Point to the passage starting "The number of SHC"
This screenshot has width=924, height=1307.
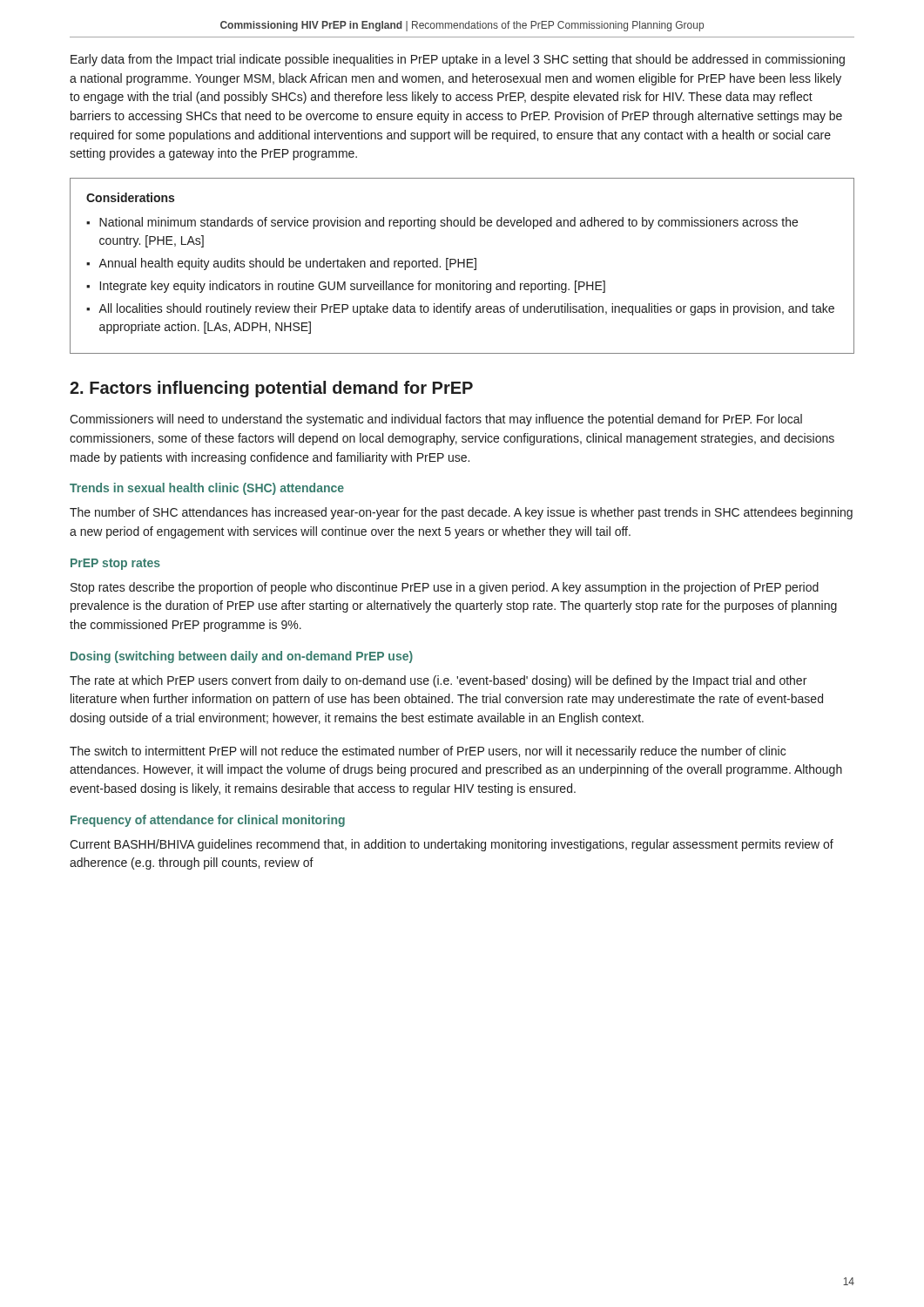point(461,522)
